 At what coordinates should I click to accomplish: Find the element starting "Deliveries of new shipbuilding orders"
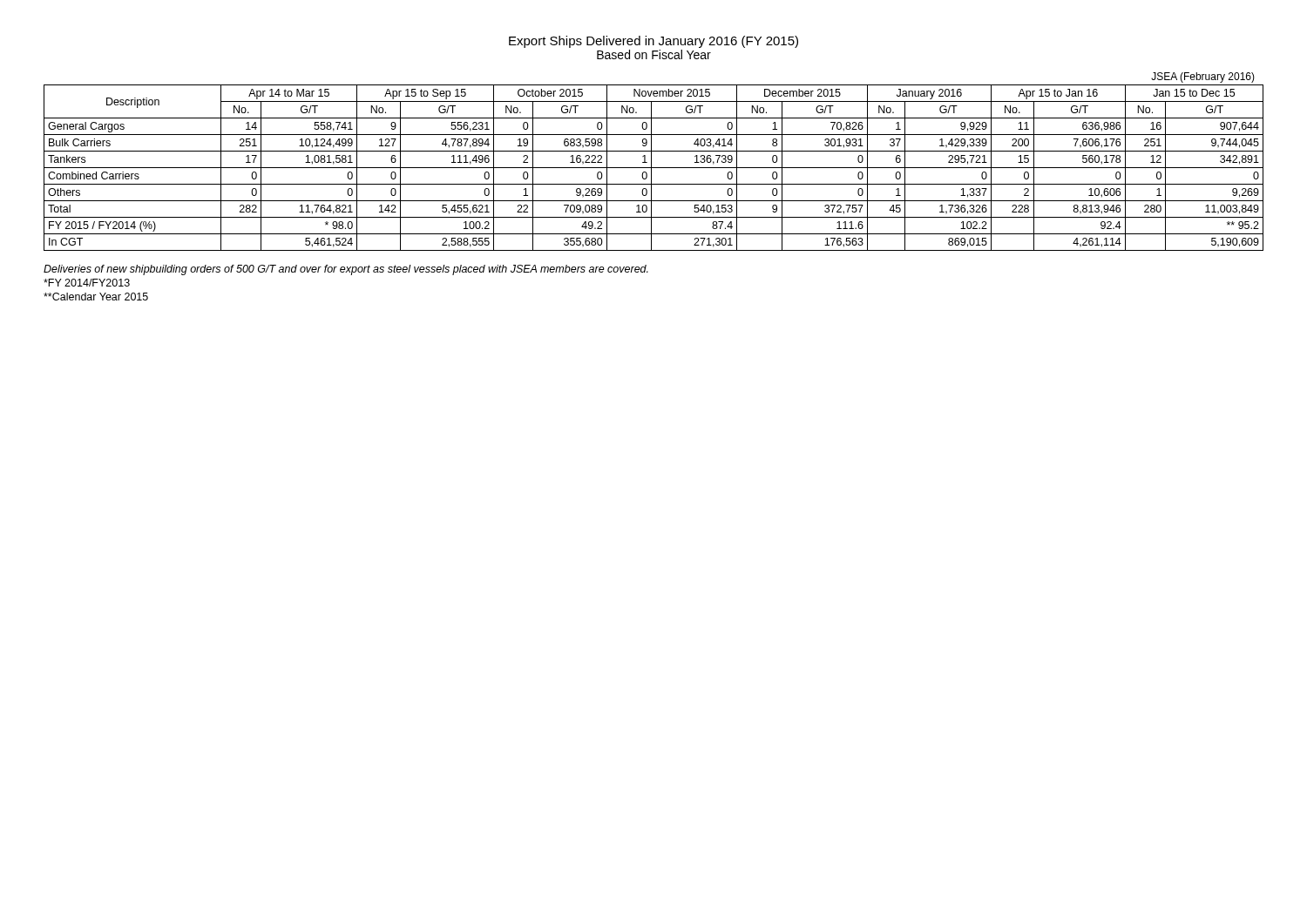[x=654, y=269]
